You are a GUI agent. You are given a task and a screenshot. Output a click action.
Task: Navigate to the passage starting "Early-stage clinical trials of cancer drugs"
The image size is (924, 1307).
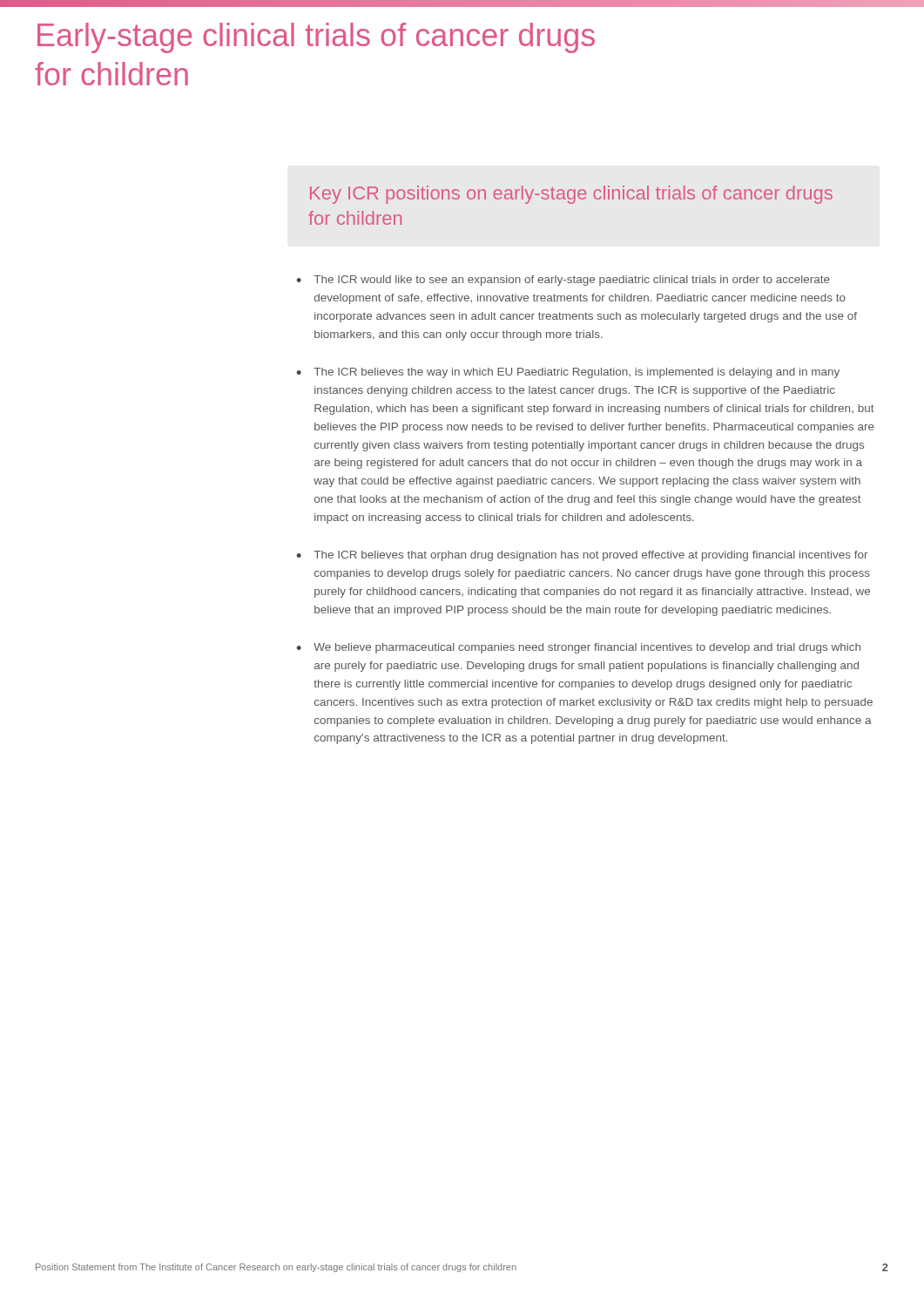tap(331, 55)
